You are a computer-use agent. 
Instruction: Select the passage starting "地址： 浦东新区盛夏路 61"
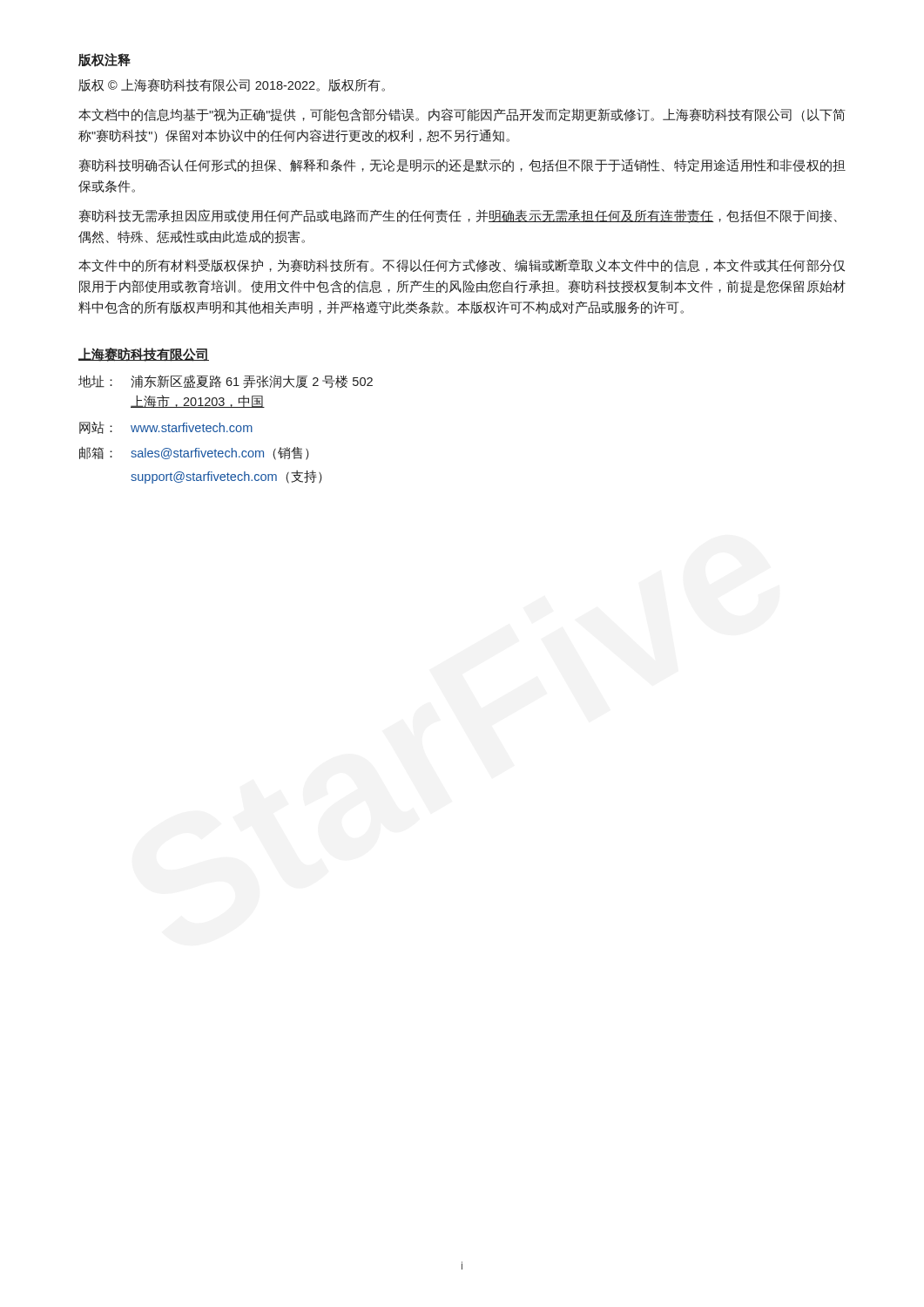point(226,381)
